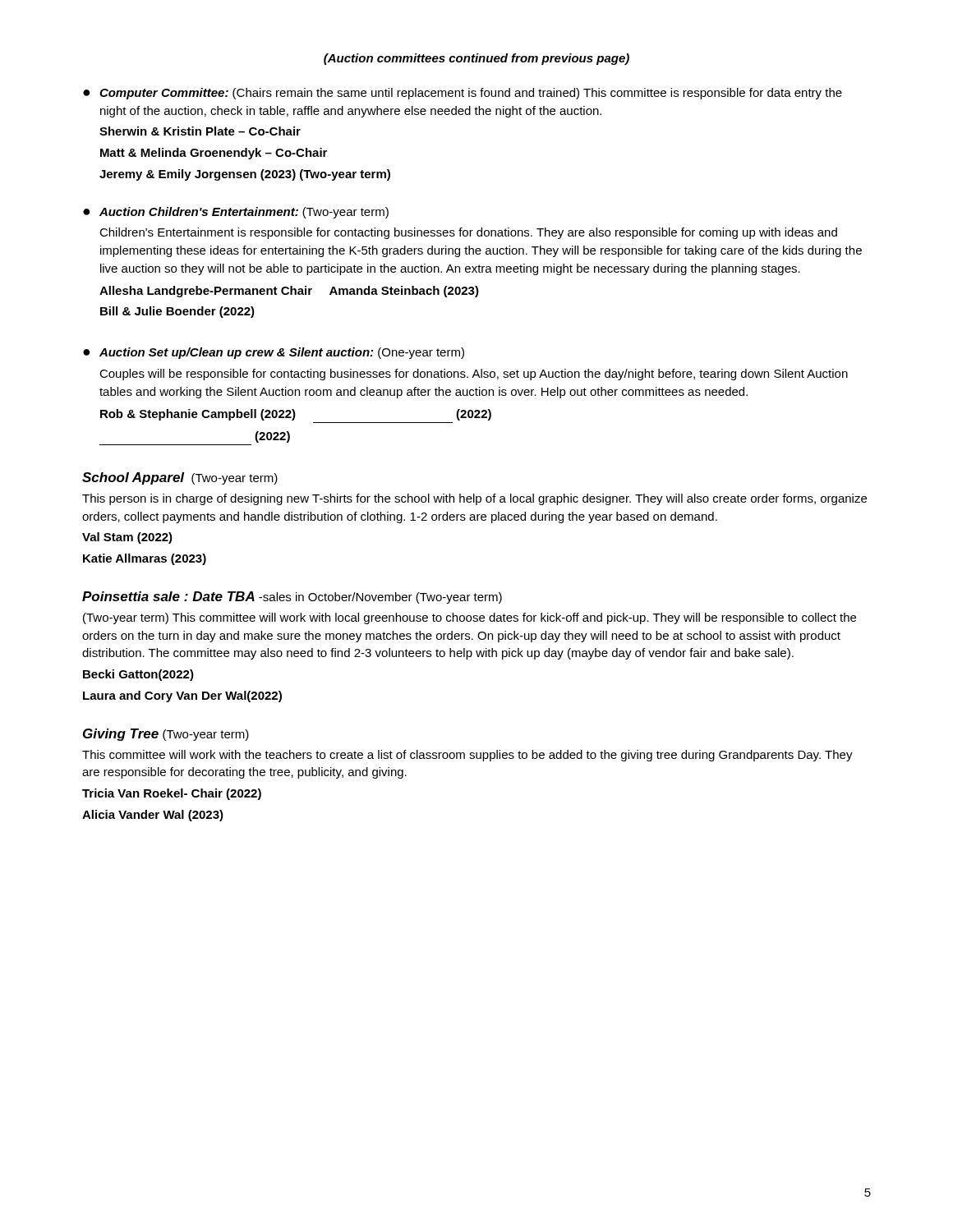Locate the passage starting "This committee will work with the"
This screenshot has width=953, height=1232.
click(467, 756)
